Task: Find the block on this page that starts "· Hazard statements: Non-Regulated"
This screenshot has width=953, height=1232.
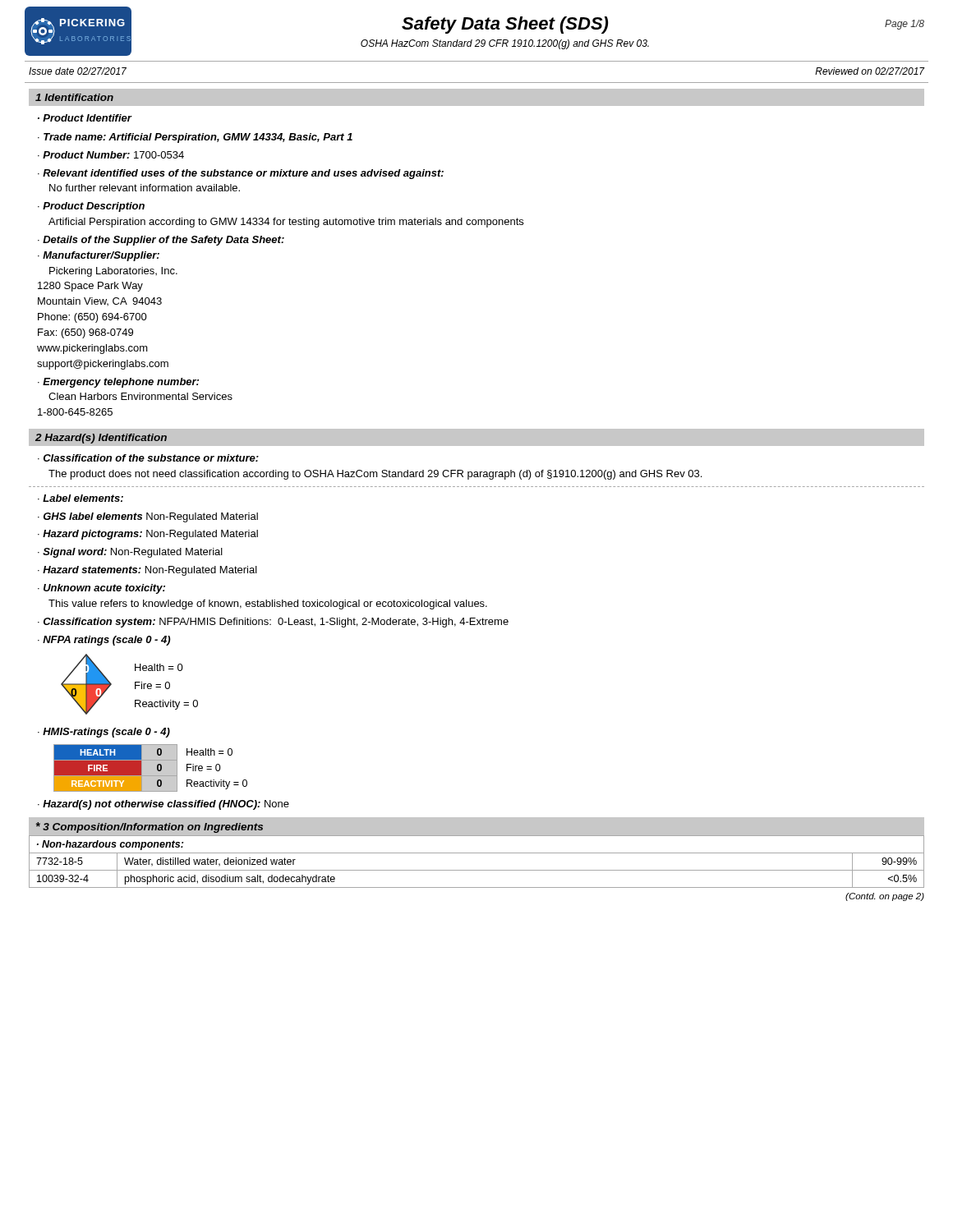Action: 147,570
